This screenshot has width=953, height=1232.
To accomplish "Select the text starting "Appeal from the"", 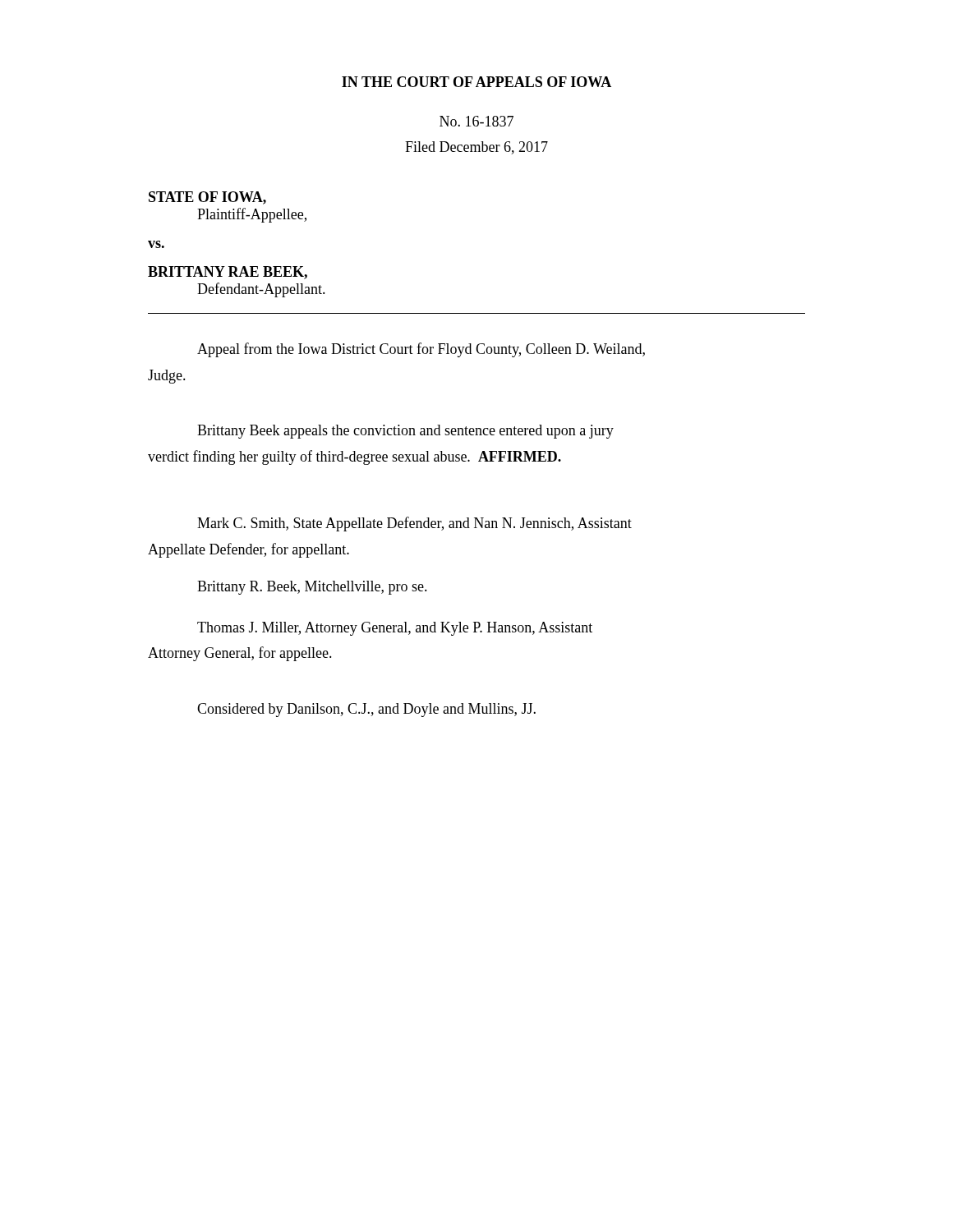I will [x=476, y=363].
